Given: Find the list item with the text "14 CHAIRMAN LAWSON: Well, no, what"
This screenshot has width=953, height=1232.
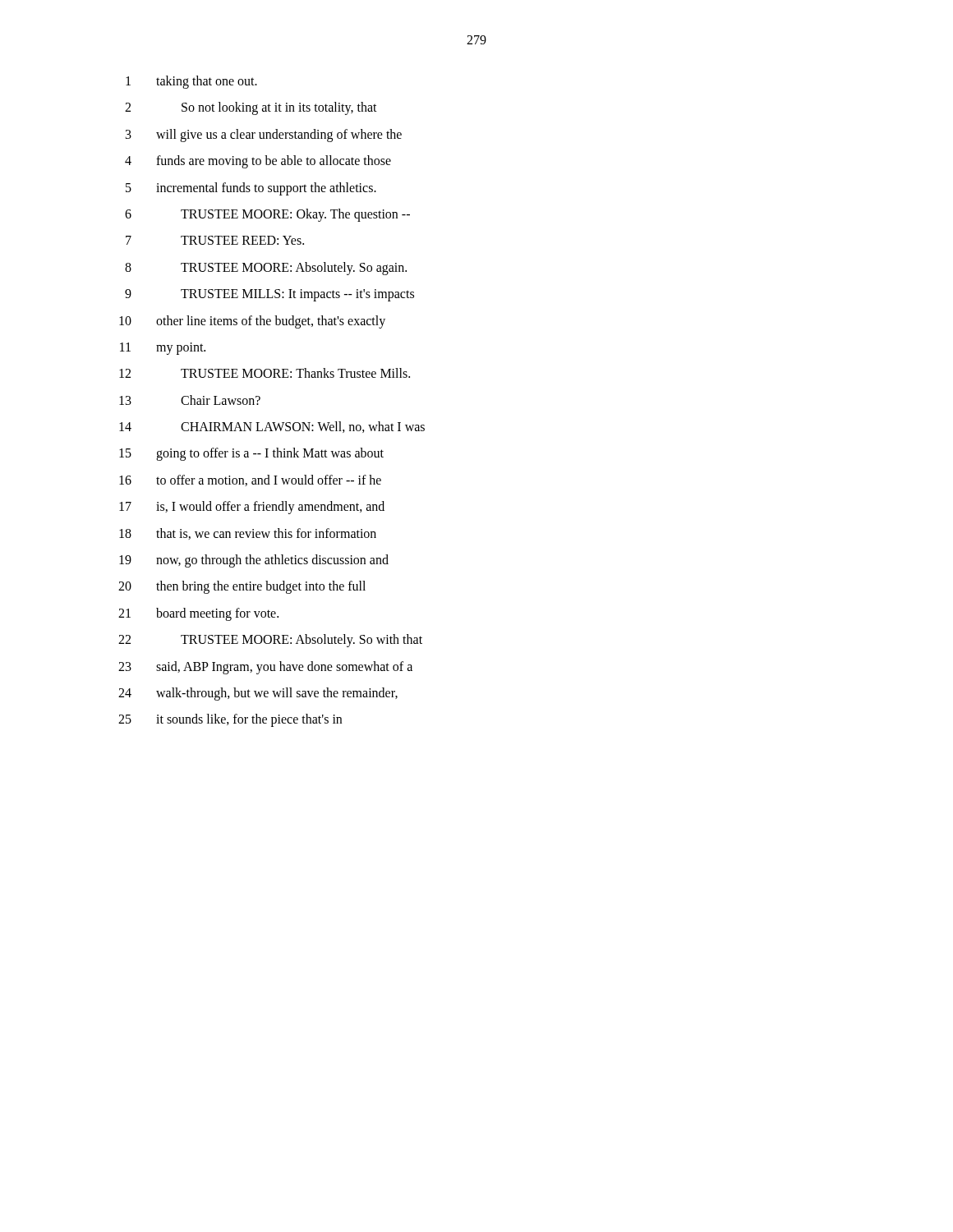Looking at the screenshot, I should [272, 427].
